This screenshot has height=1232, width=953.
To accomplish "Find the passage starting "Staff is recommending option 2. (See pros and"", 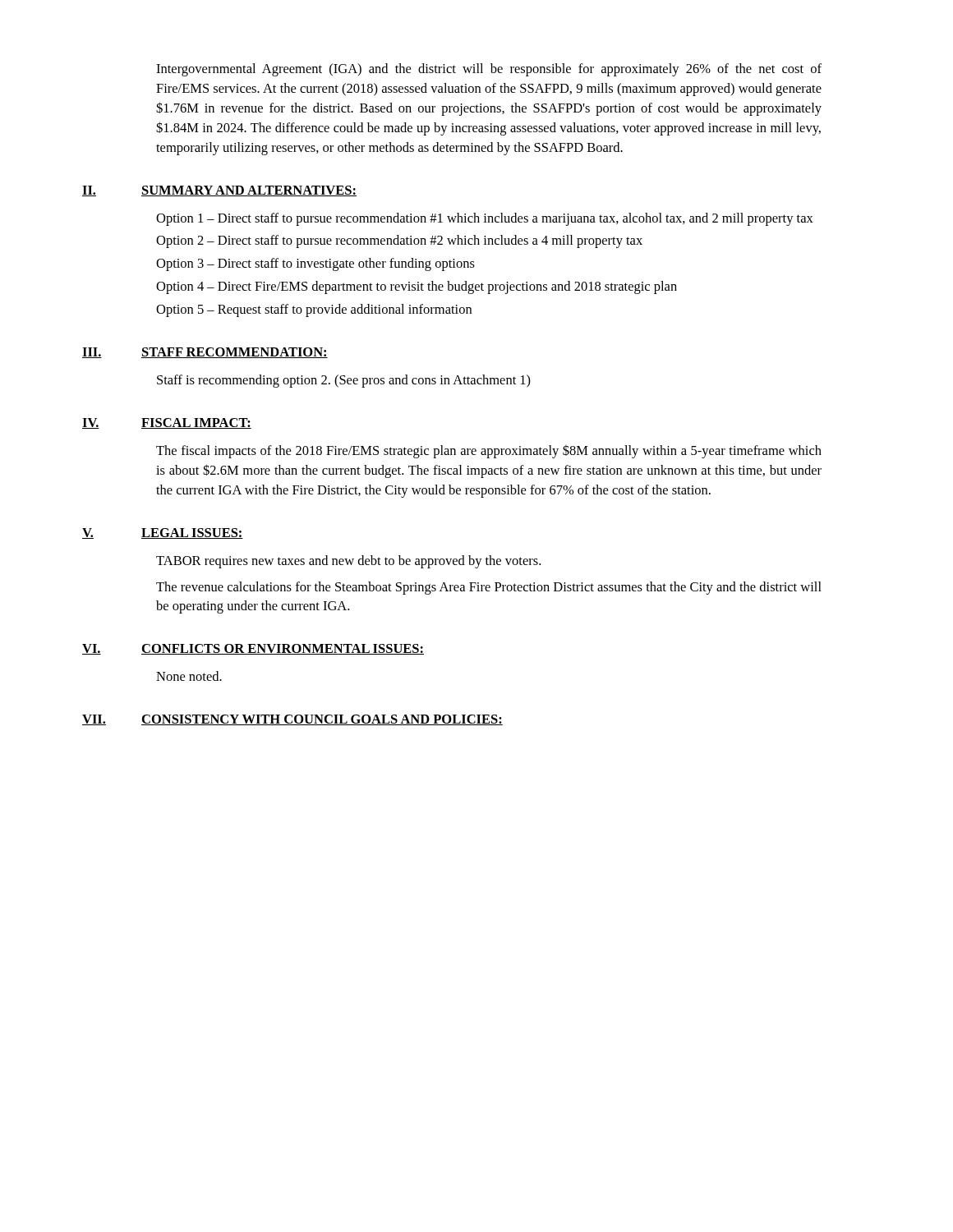I will (489, 380).
